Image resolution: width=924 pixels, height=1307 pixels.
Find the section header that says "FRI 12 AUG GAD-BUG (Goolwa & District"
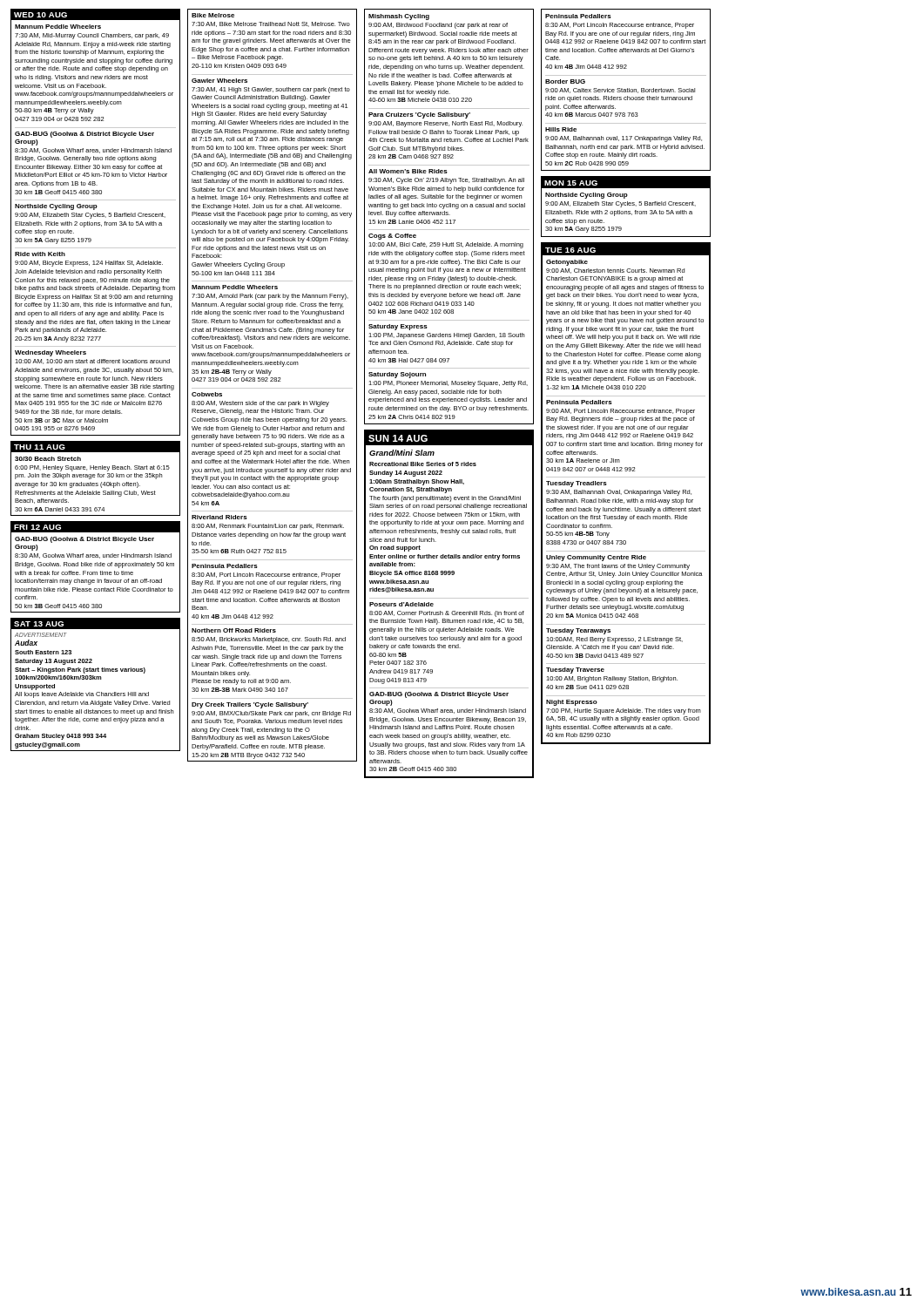coord(95,566)
